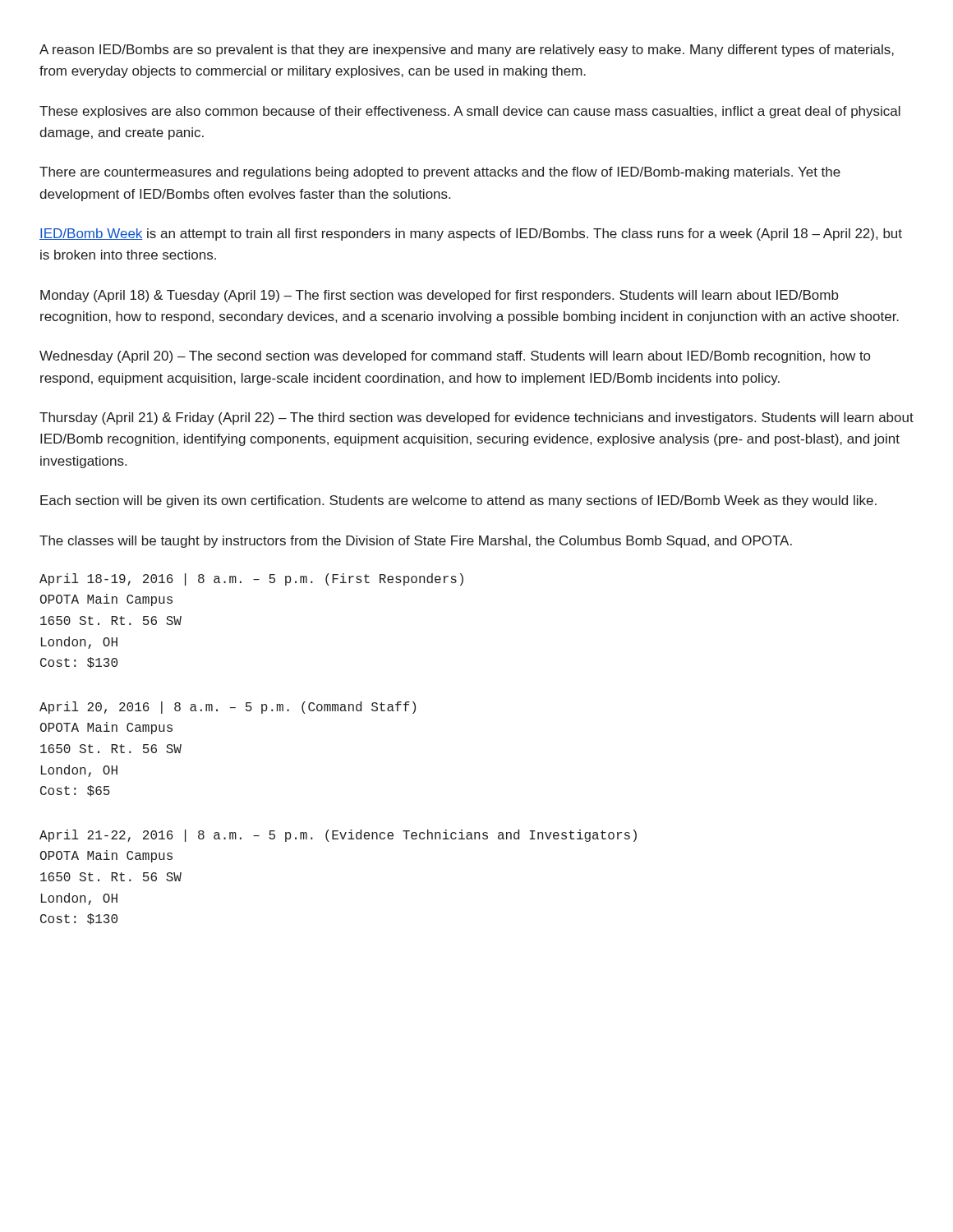
Task: Point to the passage starting "Monday (April 18)"
Action: point(470,306)
